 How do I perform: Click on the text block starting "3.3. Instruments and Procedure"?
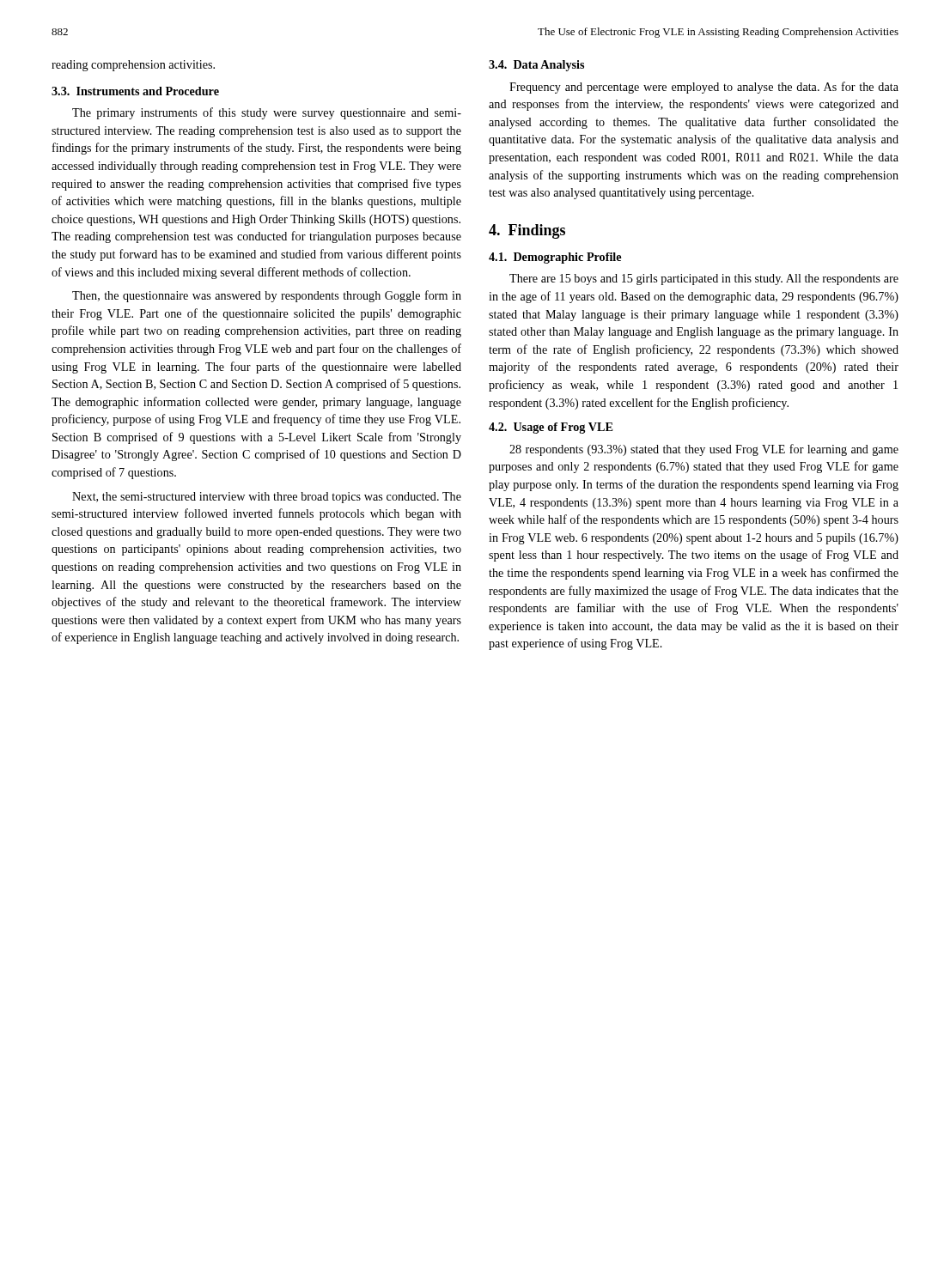pos(135,91)
